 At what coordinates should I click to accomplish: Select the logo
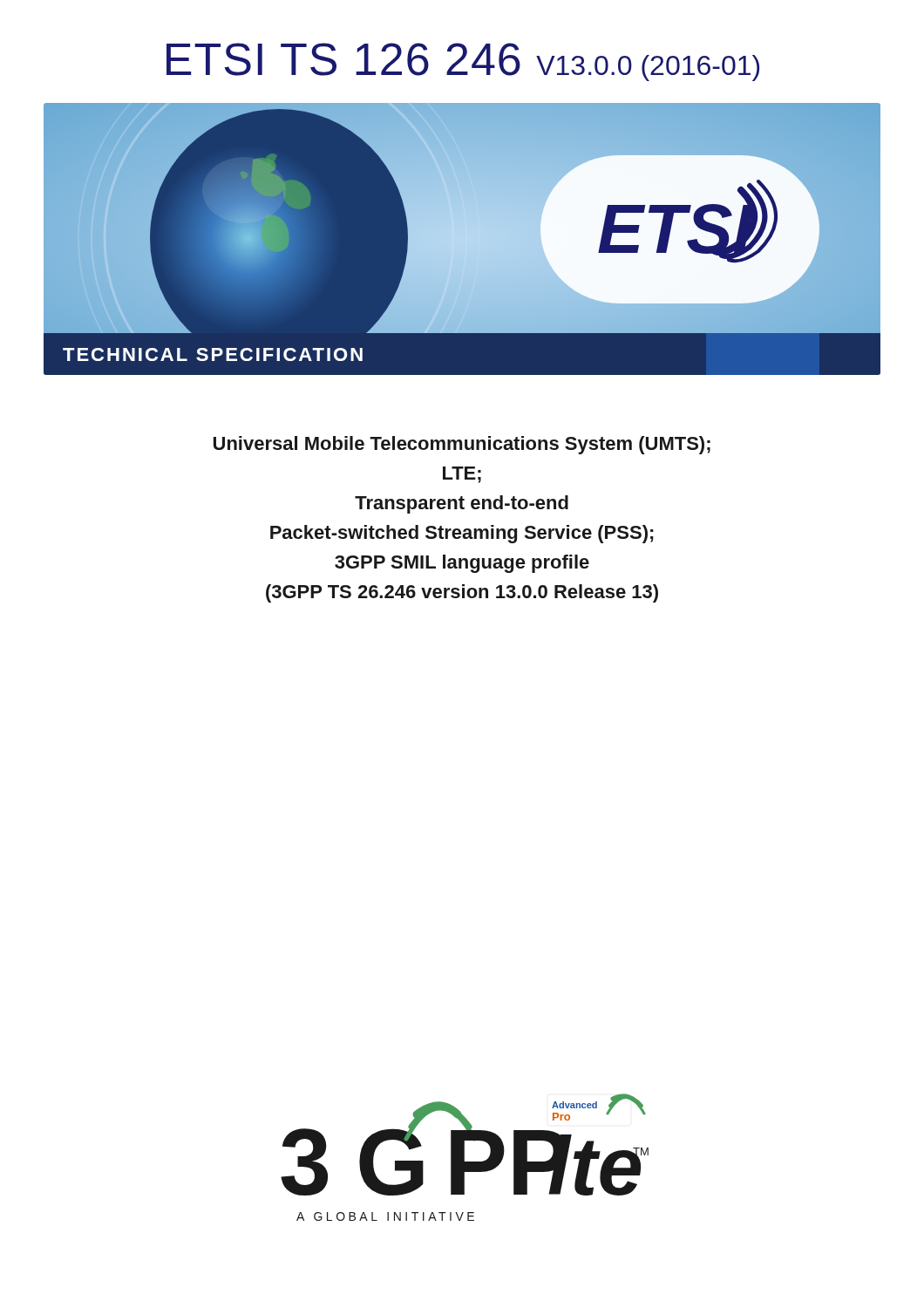[x=462, y=1160]
